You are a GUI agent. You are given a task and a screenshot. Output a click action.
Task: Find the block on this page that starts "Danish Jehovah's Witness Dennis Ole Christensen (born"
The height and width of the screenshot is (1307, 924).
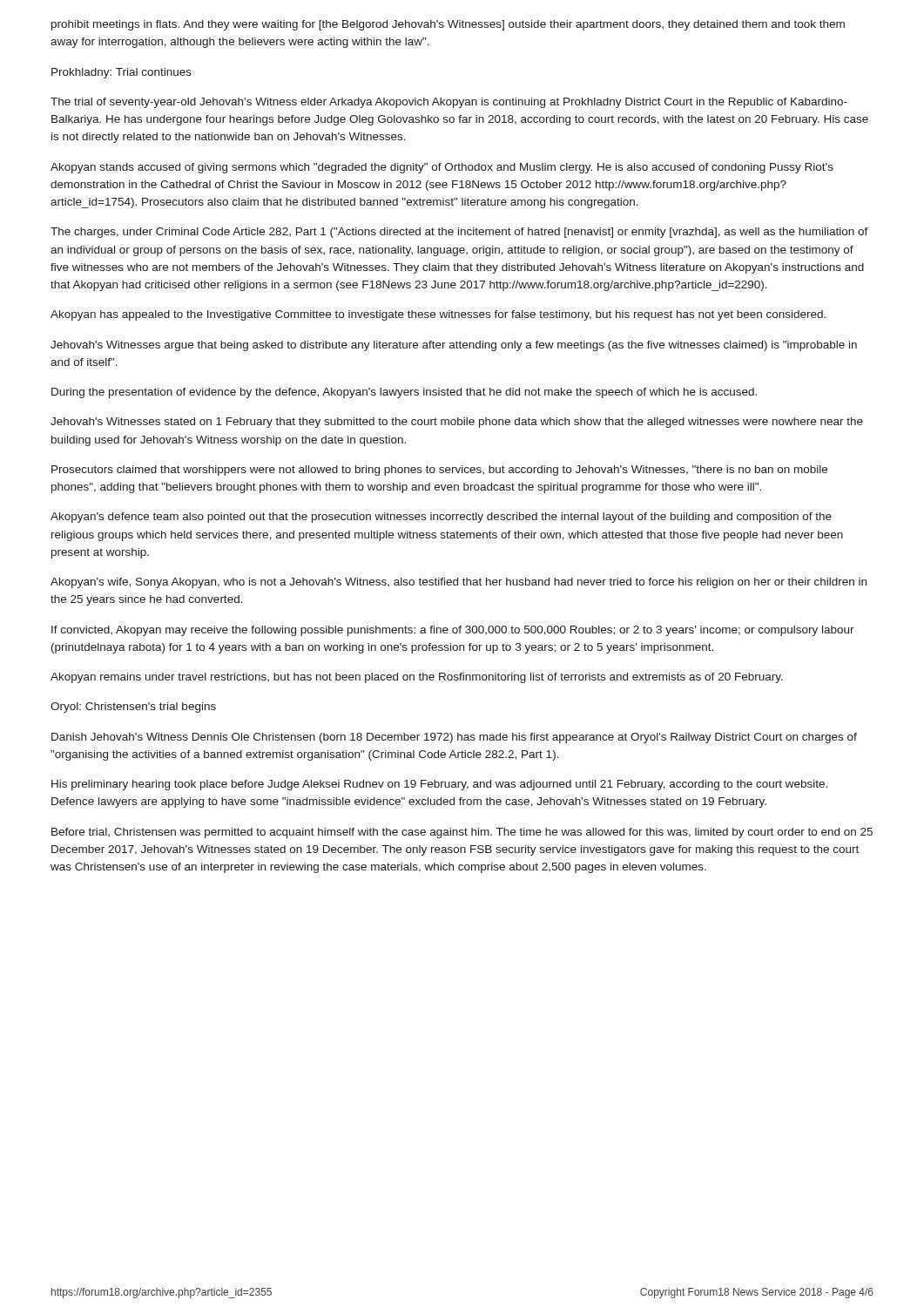click(454, 745)
